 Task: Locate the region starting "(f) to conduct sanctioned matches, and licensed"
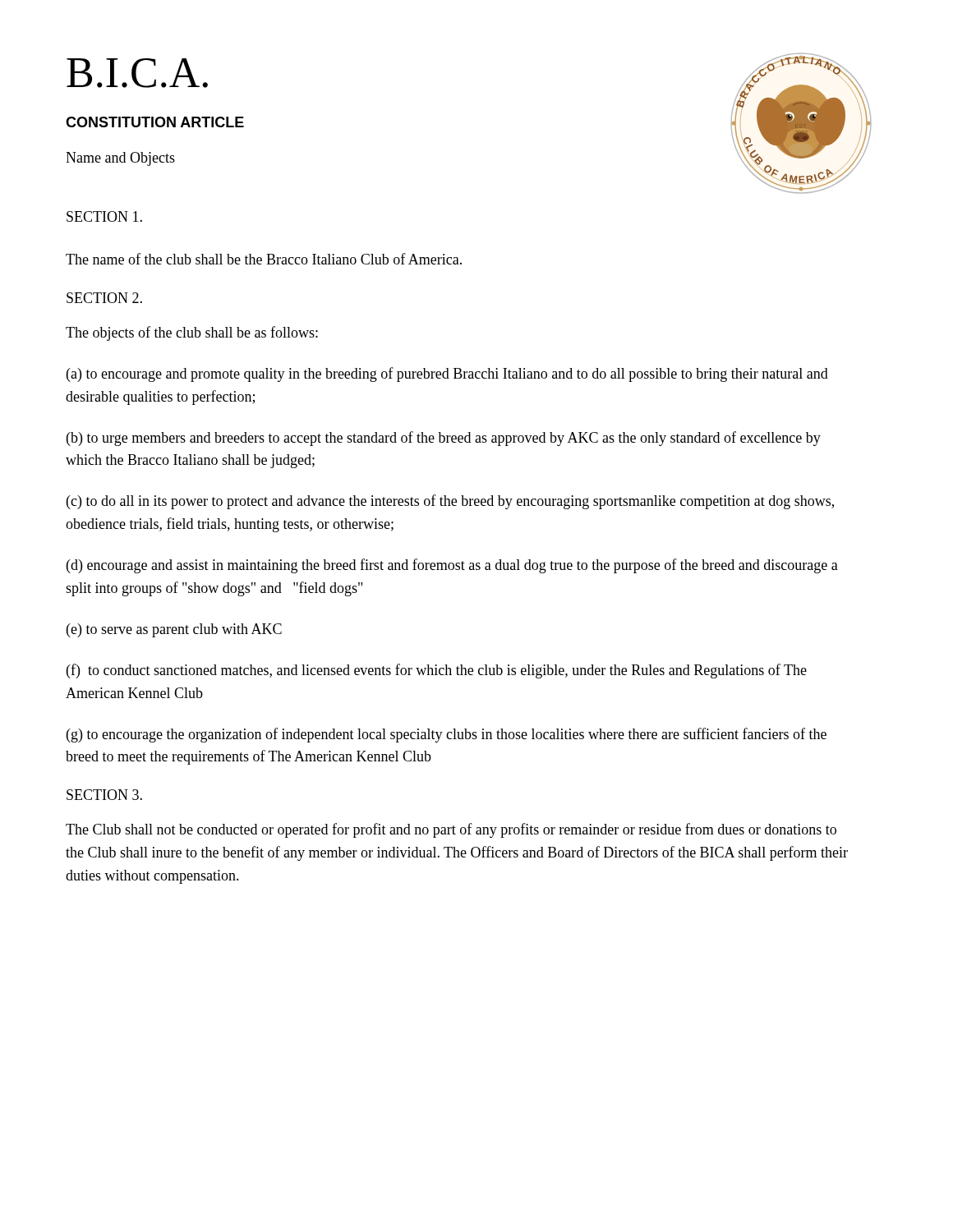436,681
